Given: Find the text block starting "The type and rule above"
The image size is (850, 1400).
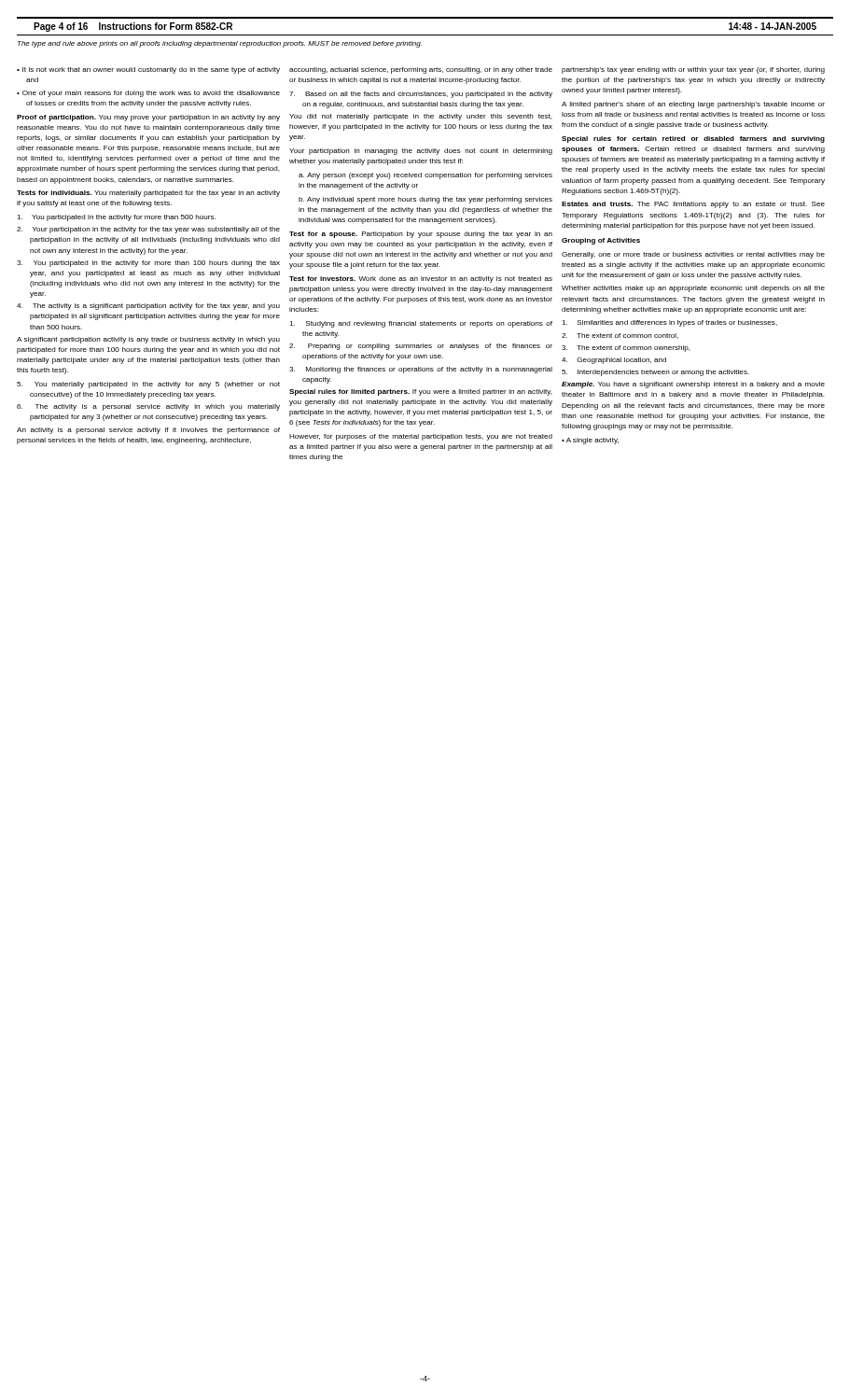Looking at the screenshot, I should 220,43.
